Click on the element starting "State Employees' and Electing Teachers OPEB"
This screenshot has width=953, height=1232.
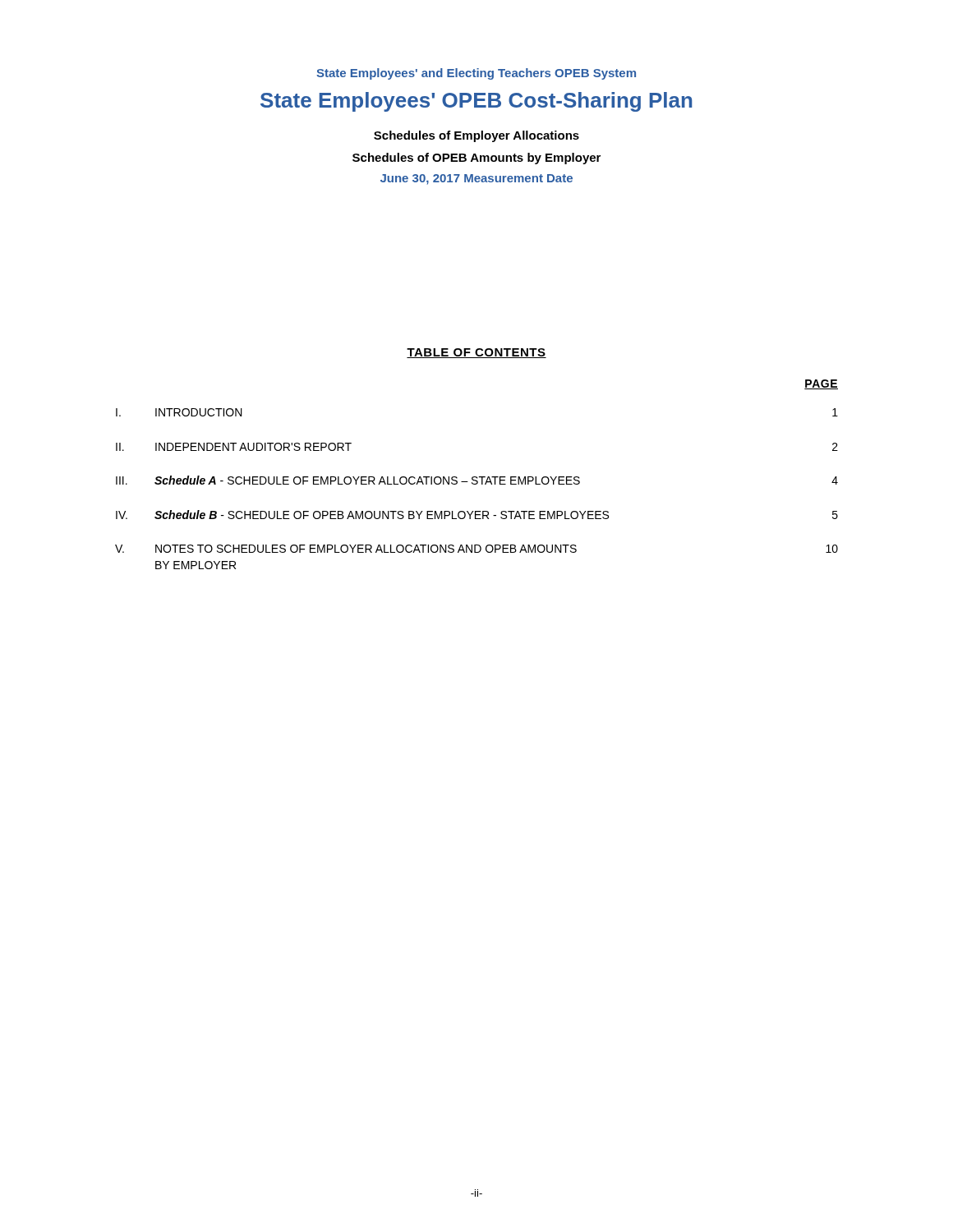click(x=476, y=73)
